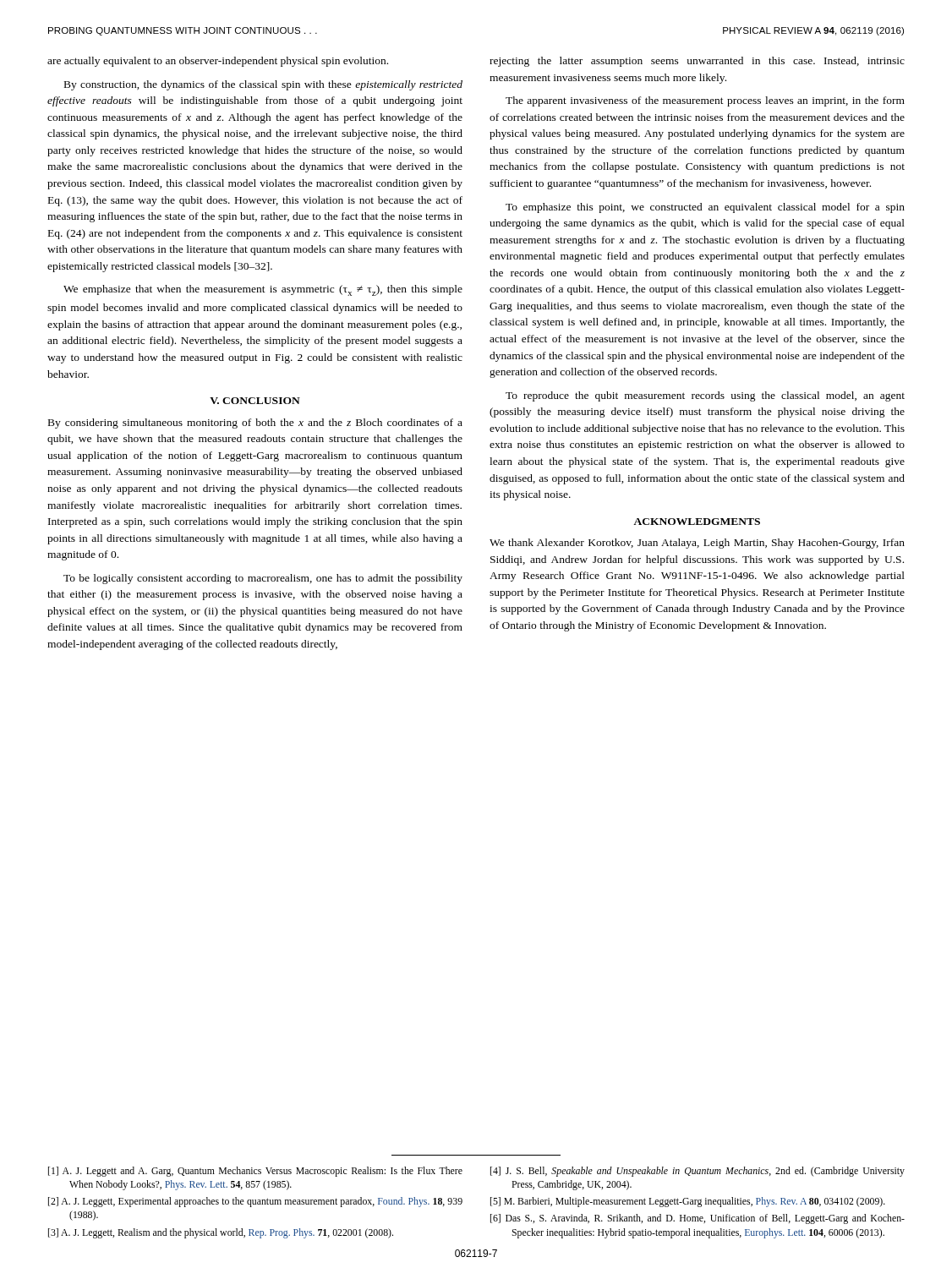Find the block on this page that starts "rejecting the latter assumption seems unwarranted in this"

tap(697, 278)
